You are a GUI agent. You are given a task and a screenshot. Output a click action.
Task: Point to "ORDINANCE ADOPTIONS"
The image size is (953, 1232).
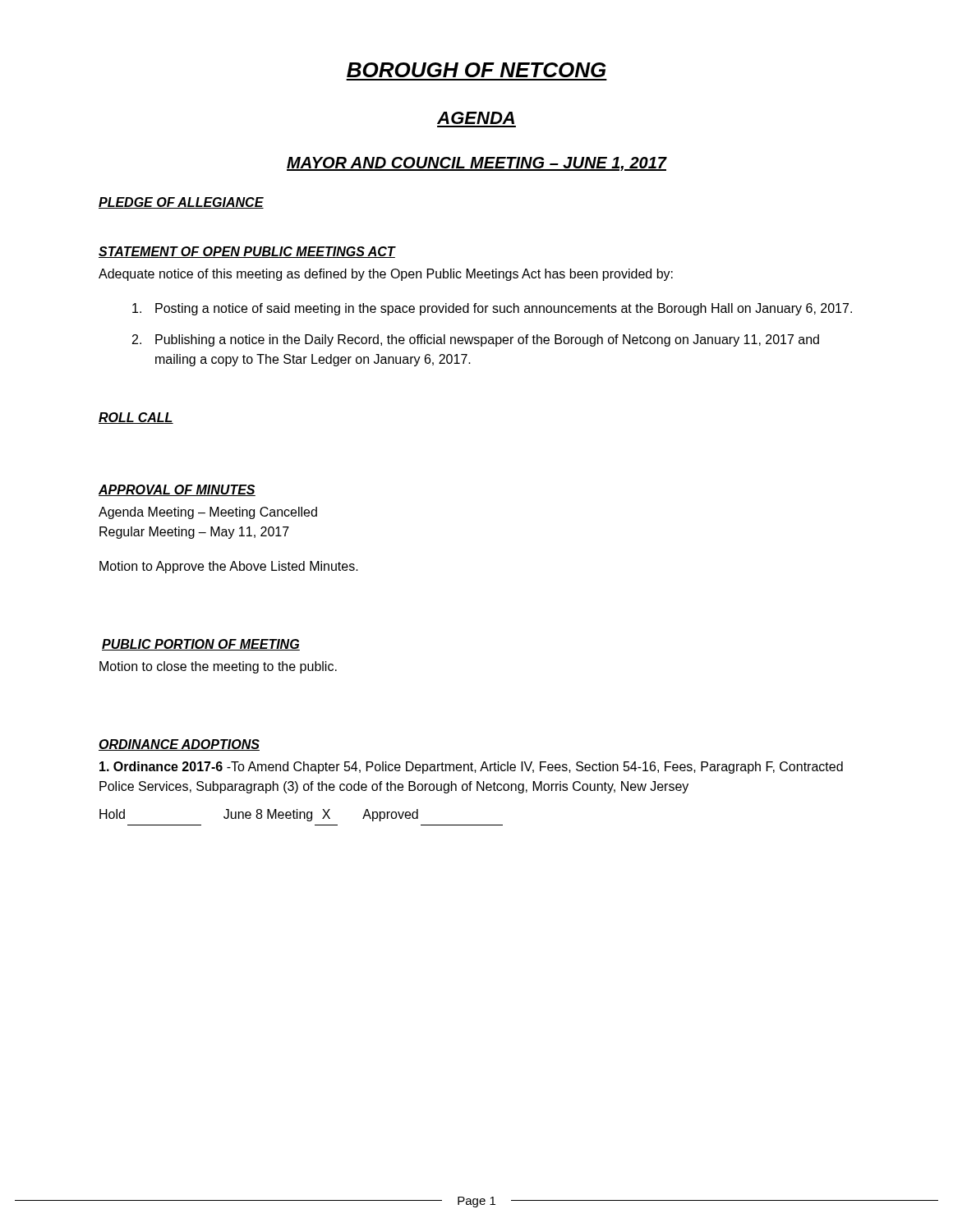pos(179,745)
